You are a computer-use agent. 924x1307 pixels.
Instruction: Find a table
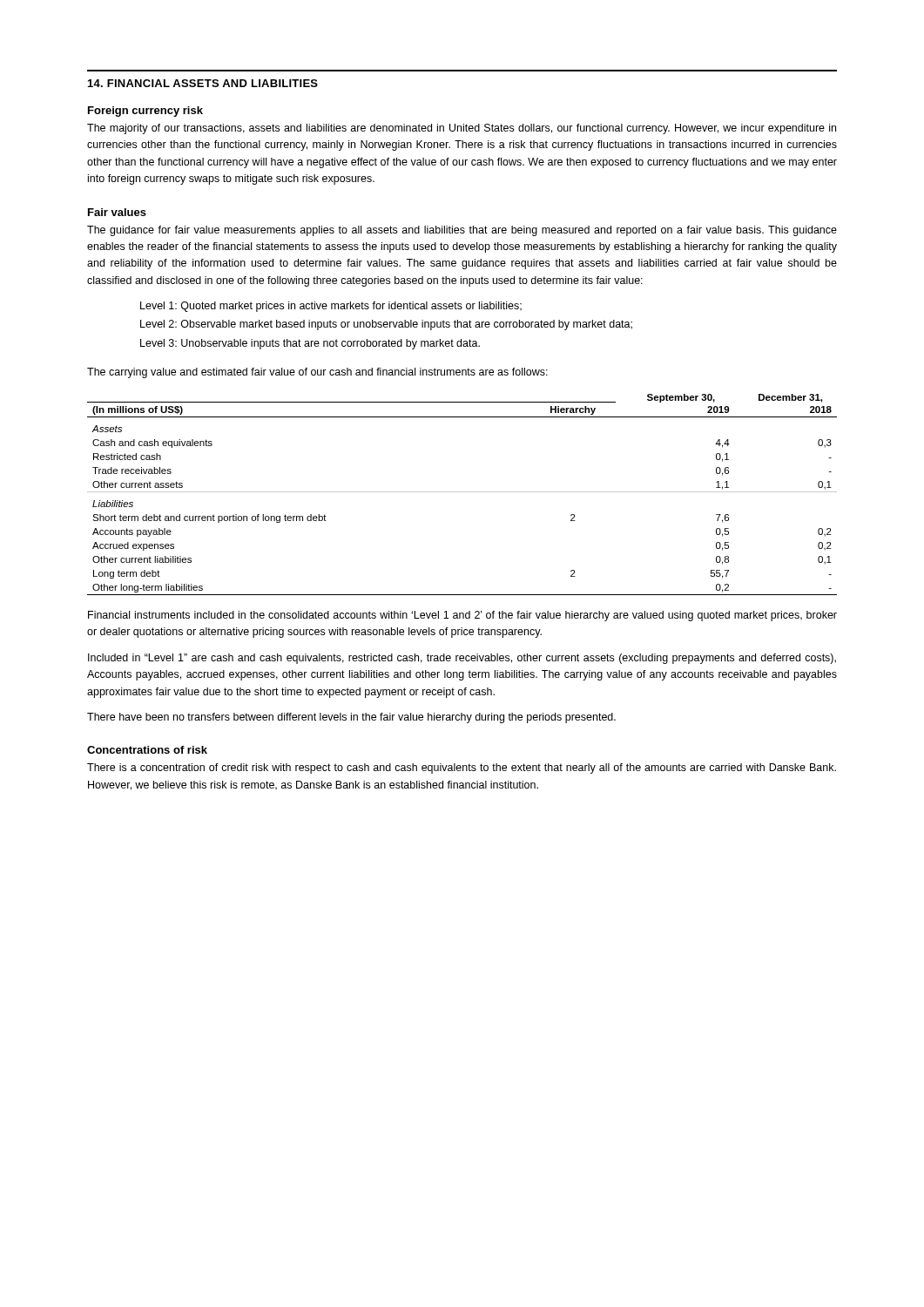click(x=462, y=492)
